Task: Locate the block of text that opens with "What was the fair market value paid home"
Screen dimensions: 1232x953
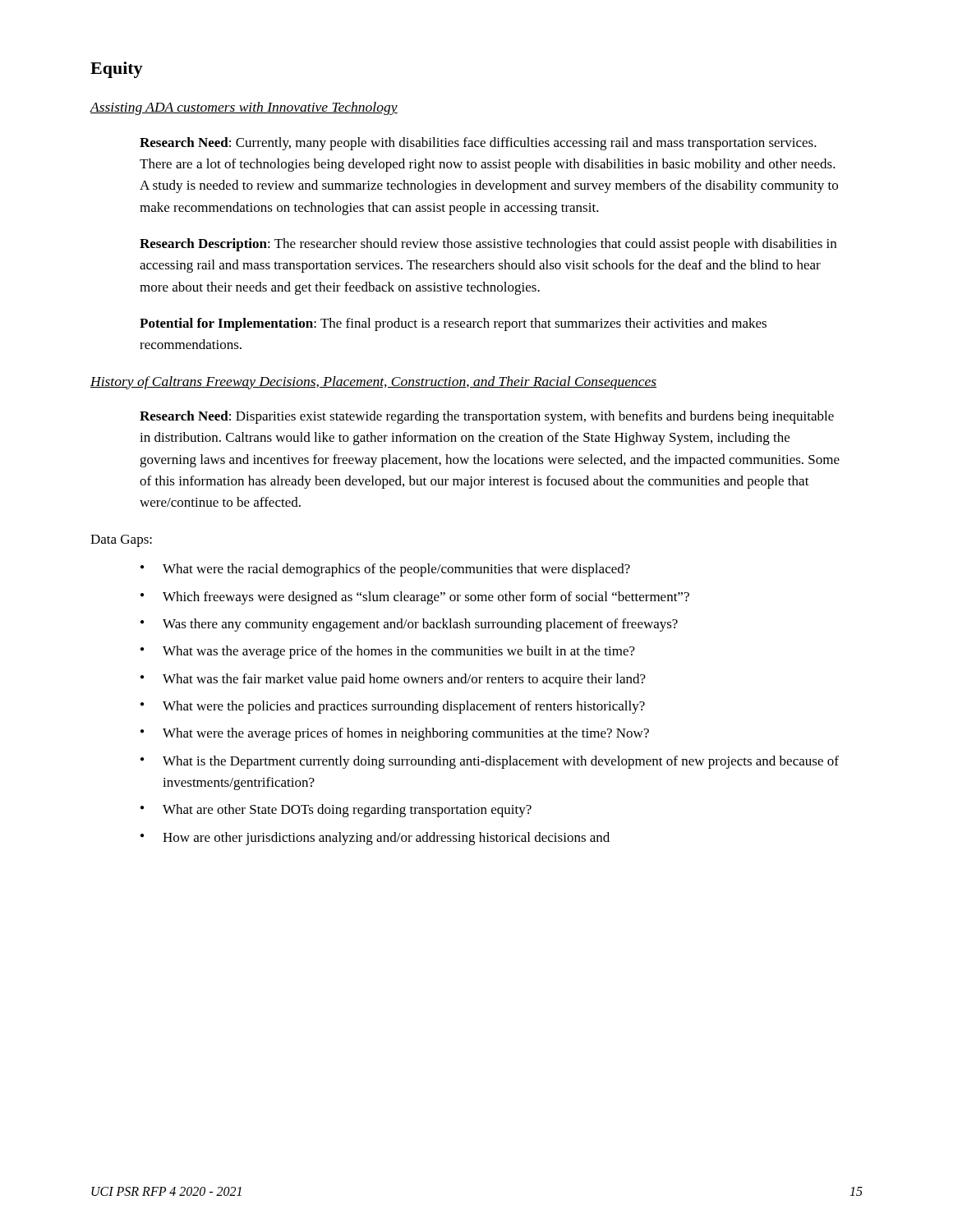Action: tap(404, 678)
